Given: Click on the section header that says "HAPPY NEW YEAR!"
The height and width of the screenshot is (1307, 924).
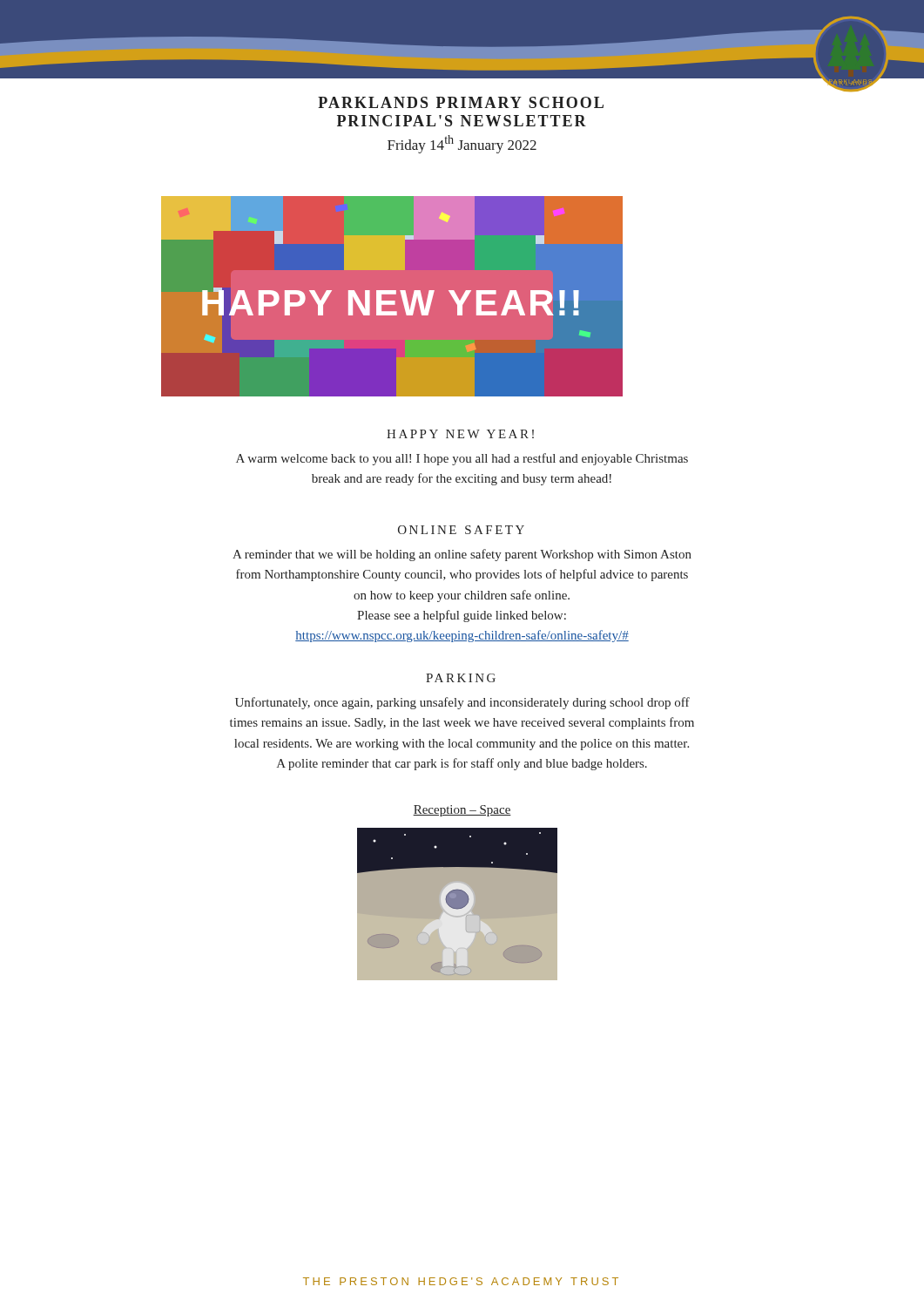Looking at the screenshot, I should click(x=462, y=434).
